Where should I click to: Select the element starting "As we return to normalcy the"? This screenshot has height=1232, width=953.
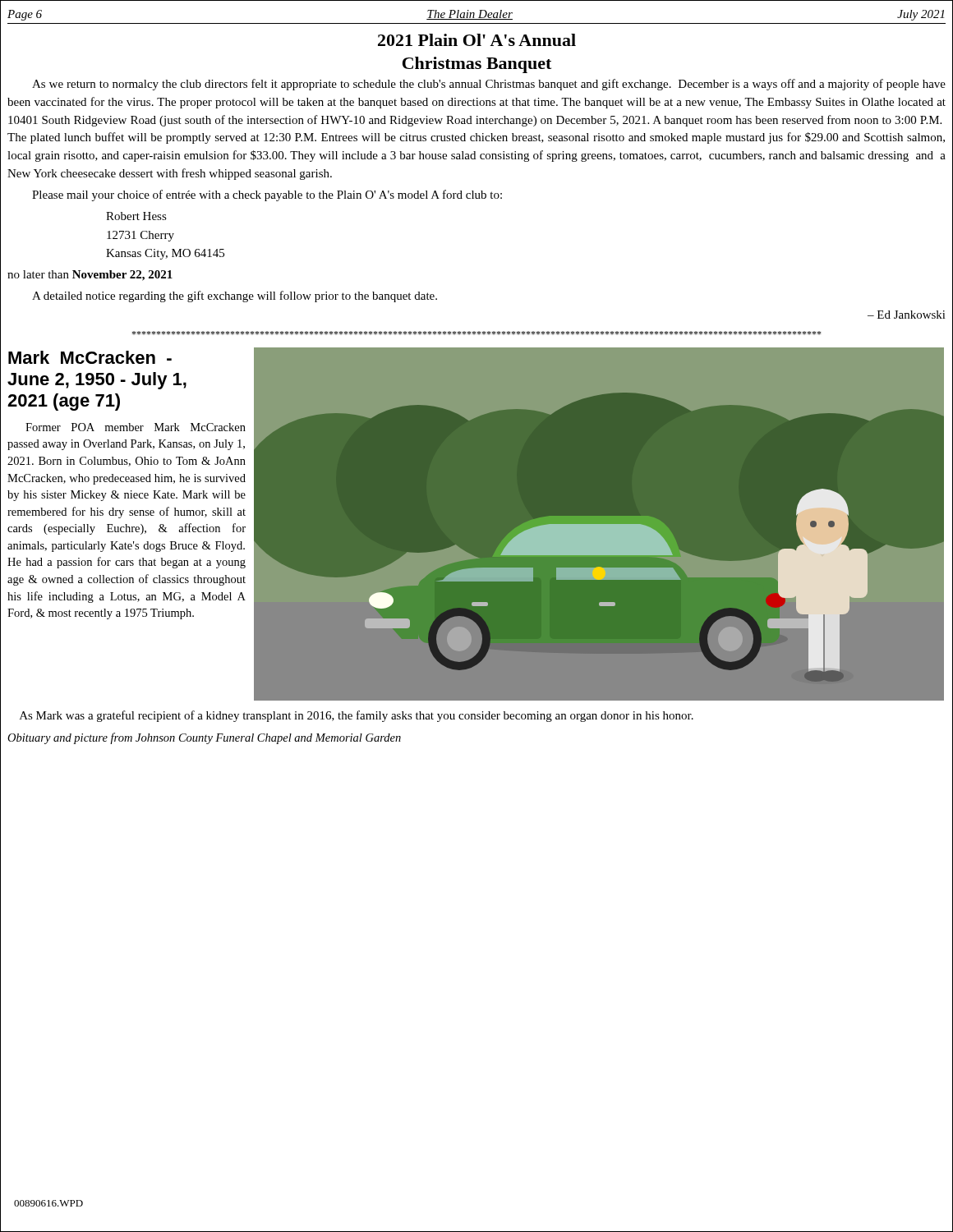tap(476, 140)
